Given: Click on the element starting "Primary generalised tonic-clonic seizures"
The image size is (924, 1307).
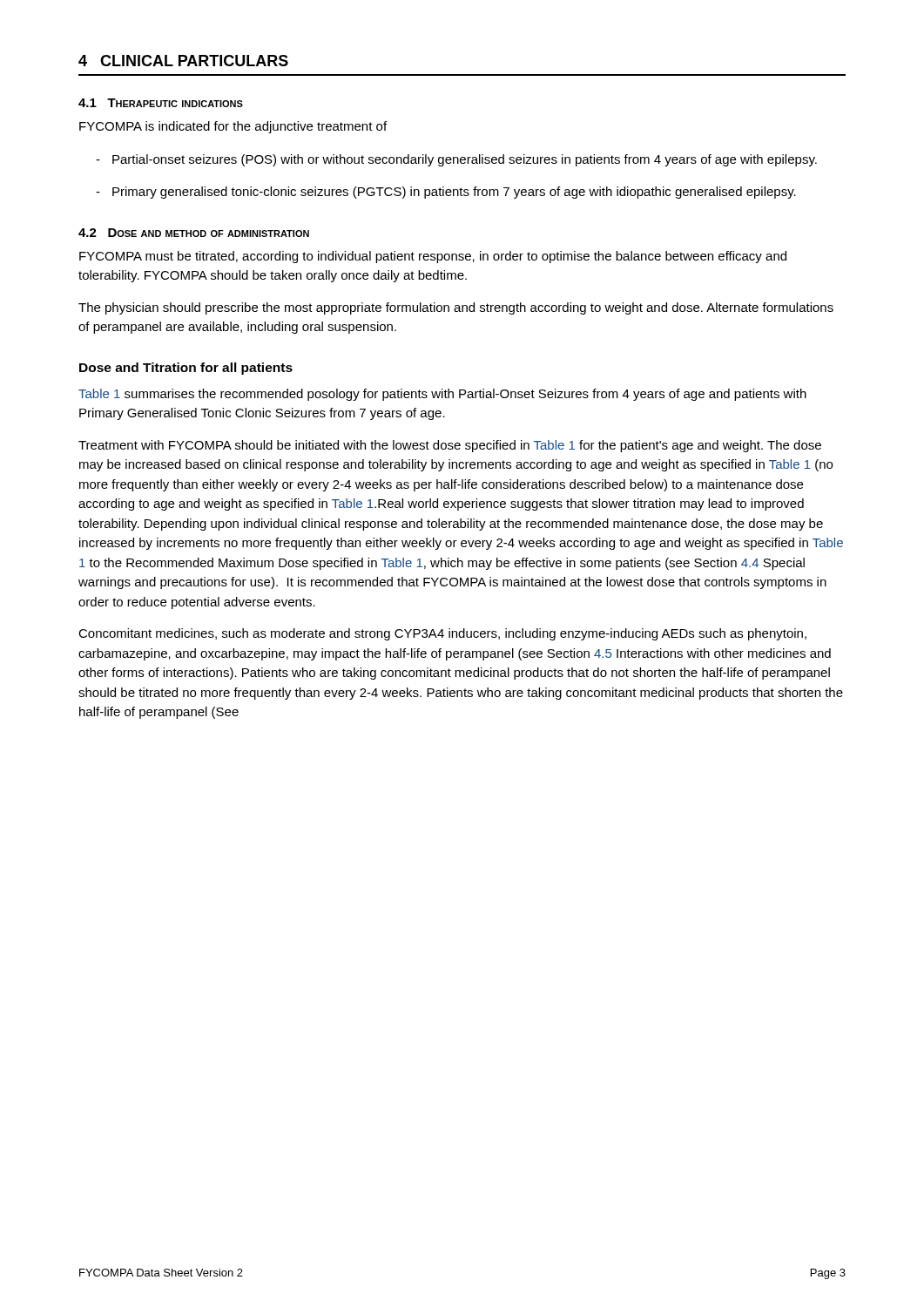Looking at the screenshot, I should pos(479,192).
